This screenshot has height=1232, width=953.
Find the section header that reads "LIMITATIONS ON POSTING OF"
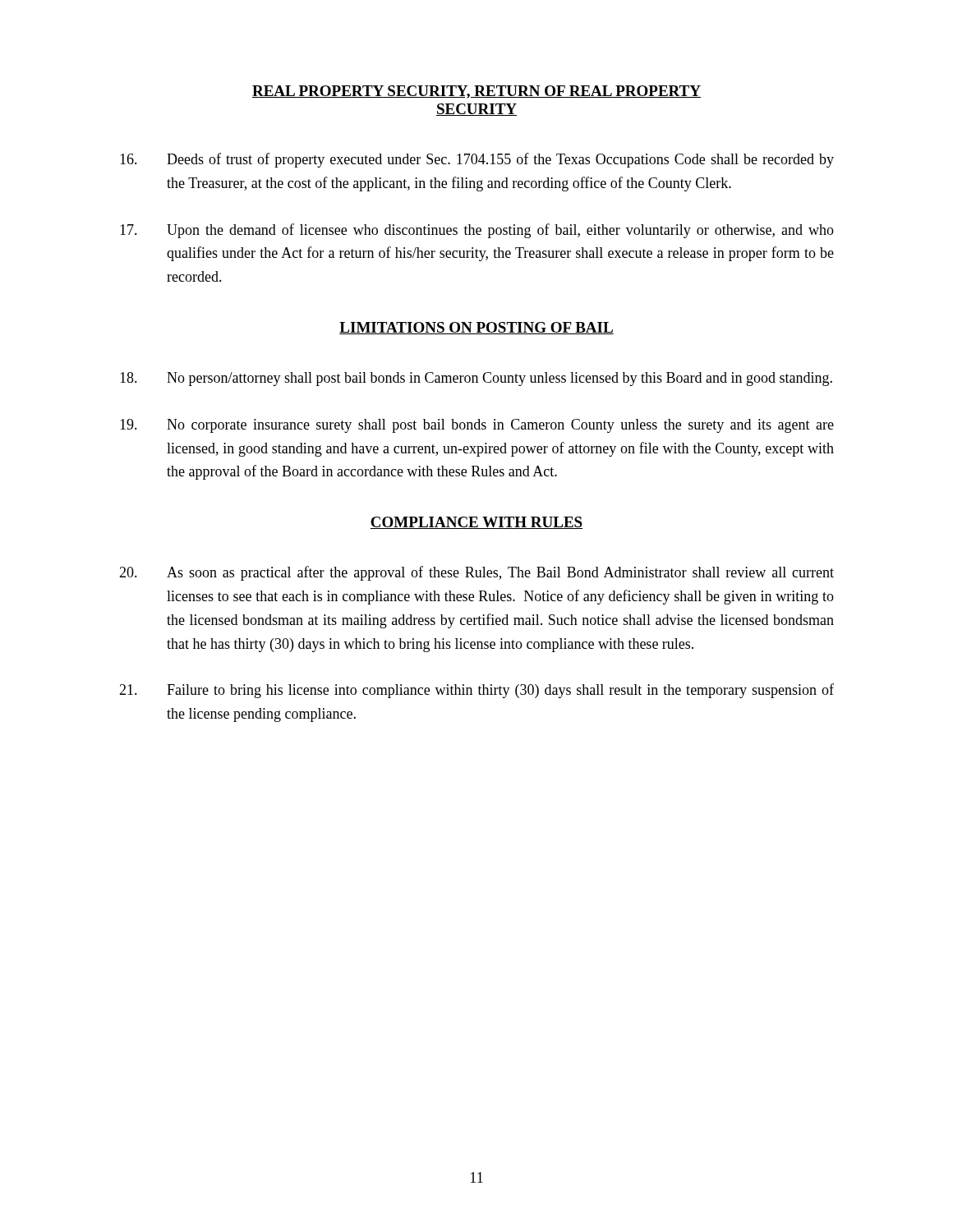click(476, 327)
